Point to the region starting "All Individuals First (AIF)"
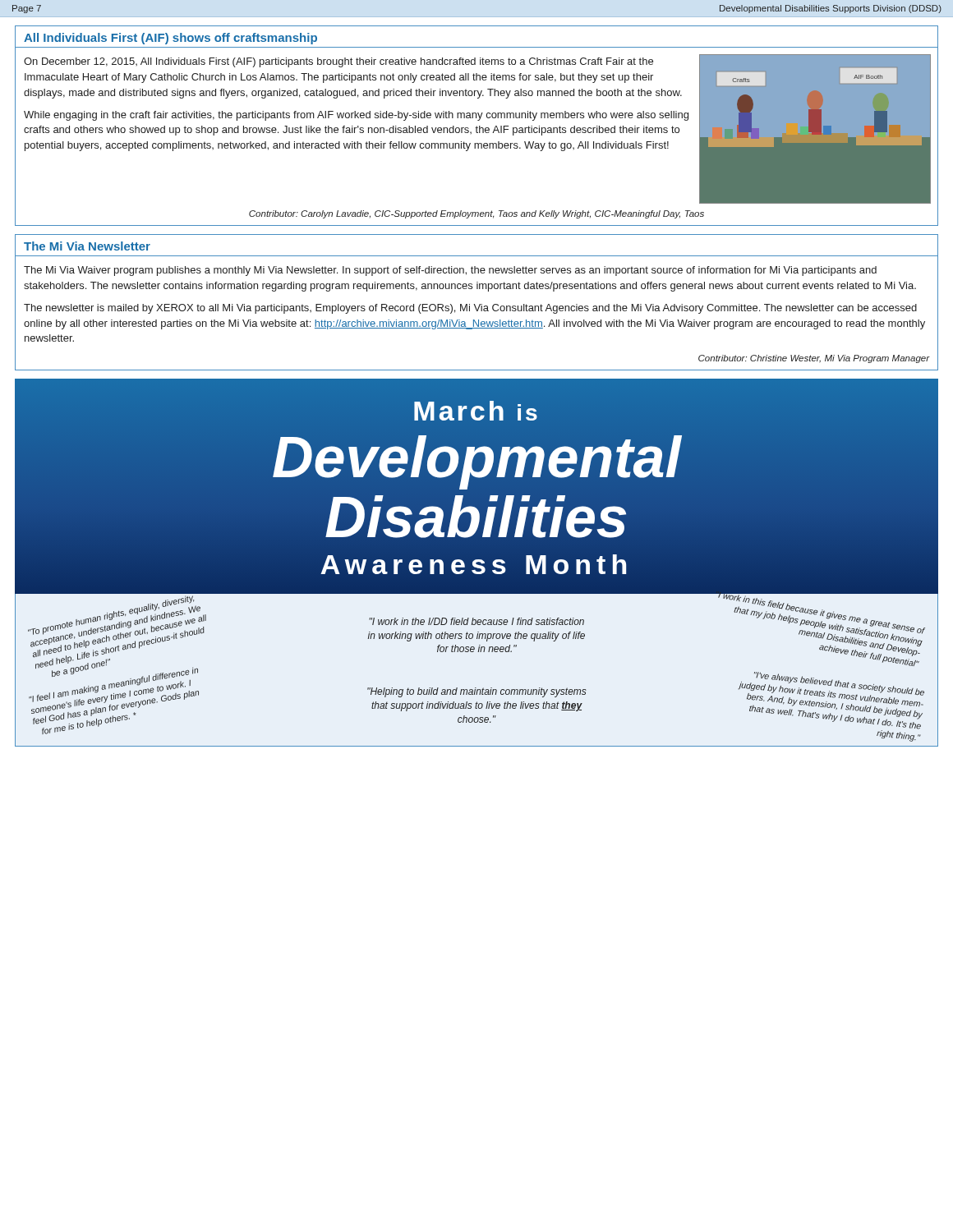This screenshot has width=953, height=1232. [x=171, y=37]
